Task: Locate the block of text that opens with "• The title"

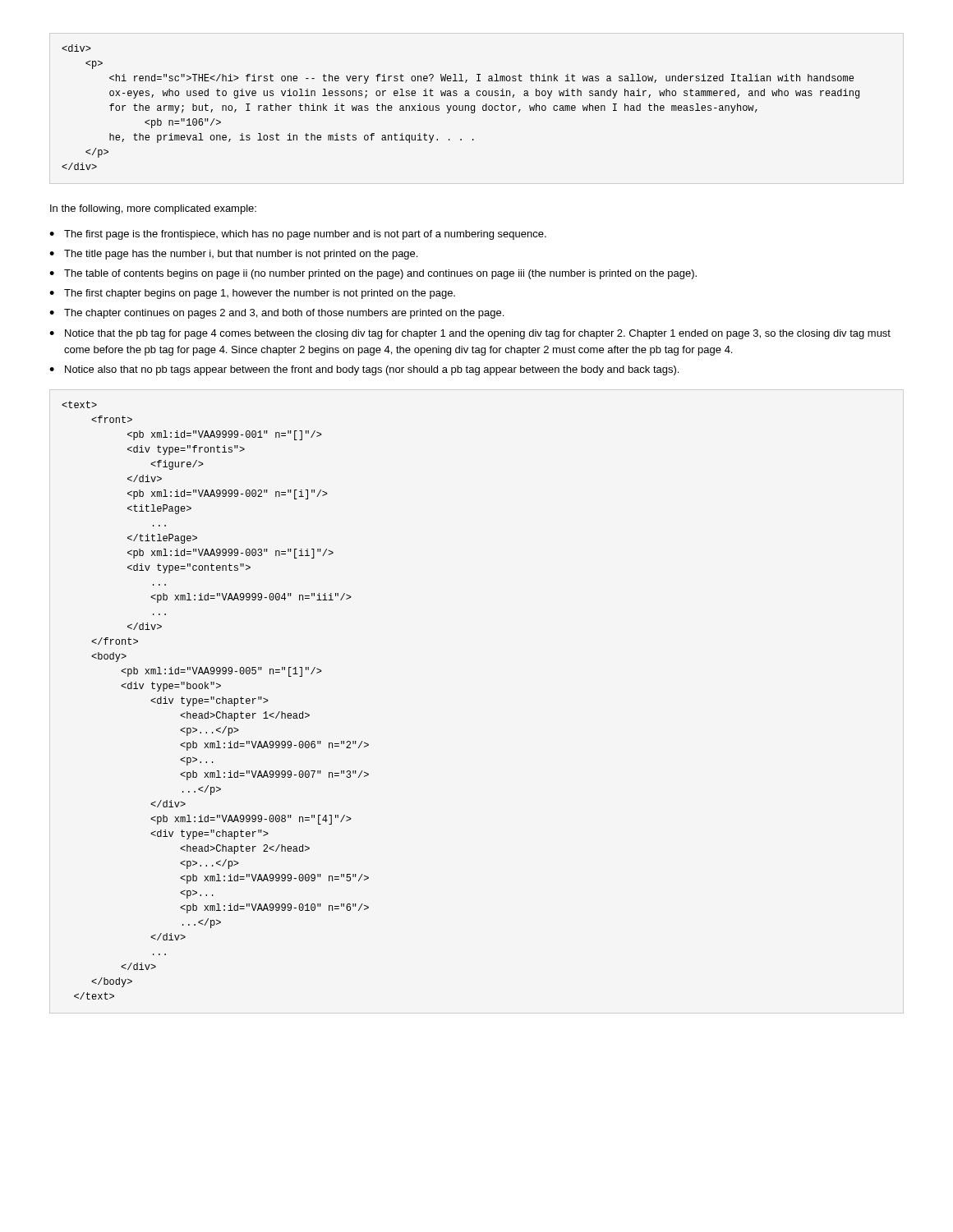Action: pos(233,255)
